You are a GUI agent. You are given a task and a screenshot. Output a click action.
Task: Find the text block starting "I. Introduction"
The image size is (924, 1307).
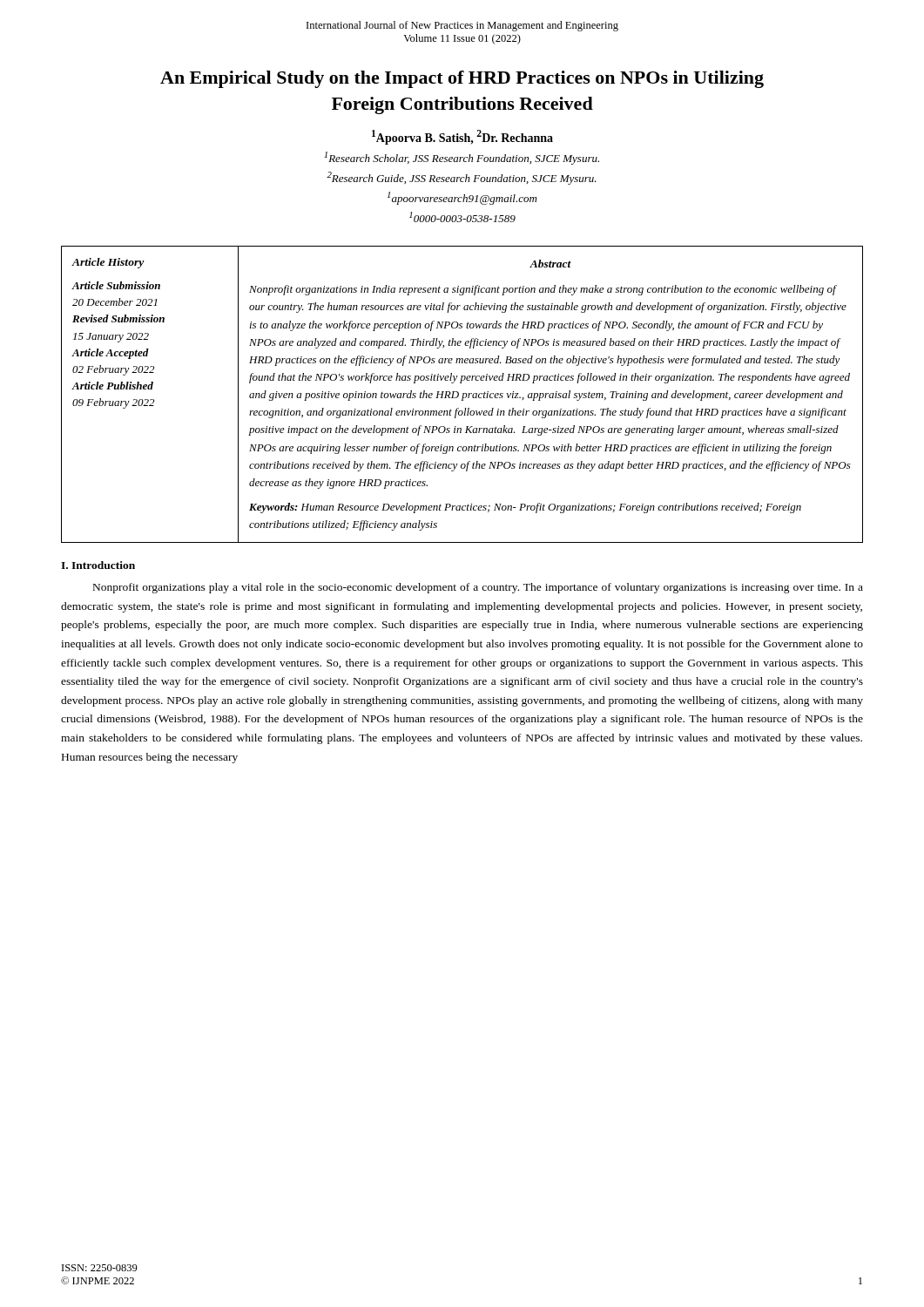(98, 565)
